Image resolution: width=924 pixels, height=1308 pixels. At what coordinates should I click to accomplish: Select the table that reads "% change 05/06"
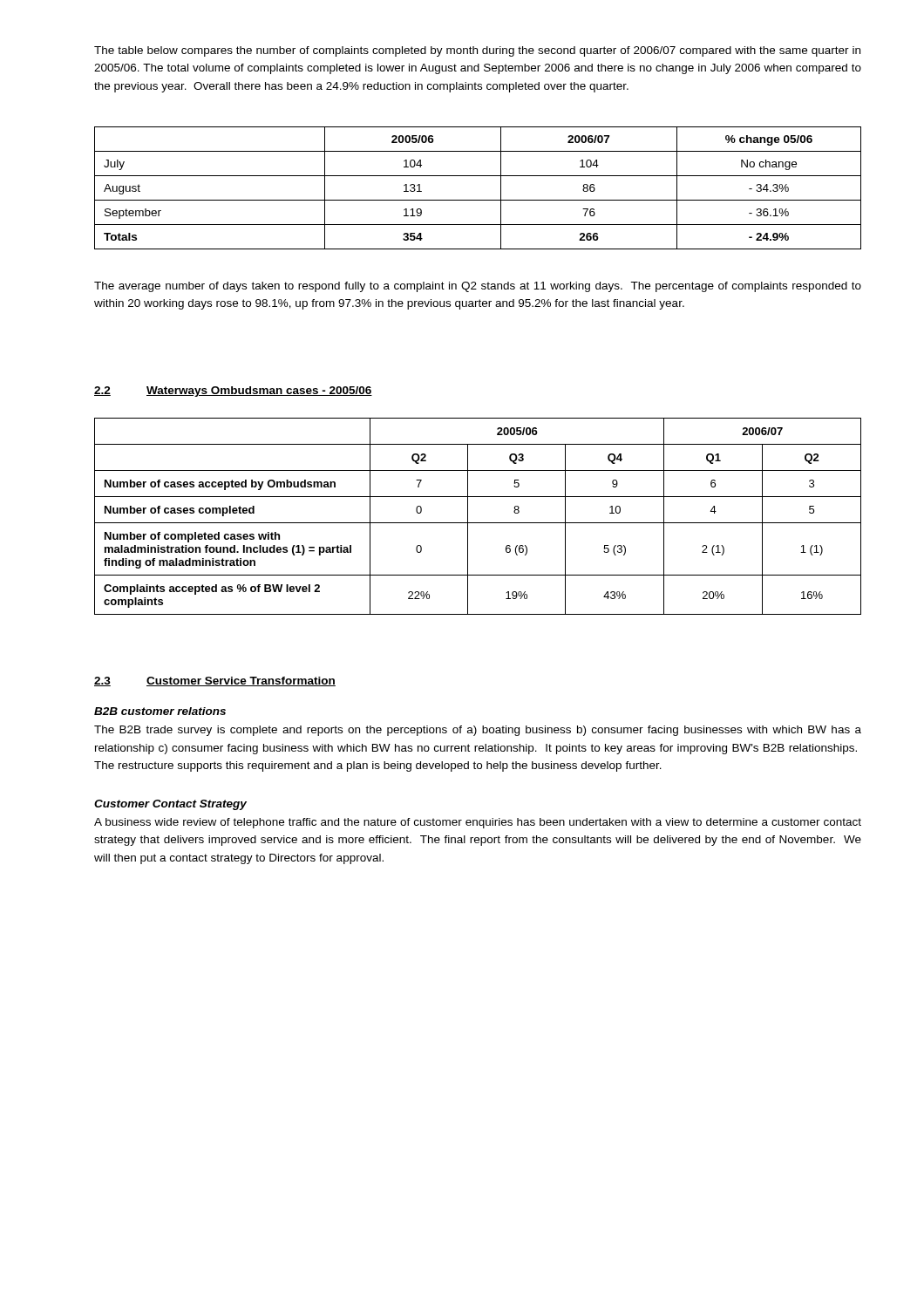pos(478,188)
